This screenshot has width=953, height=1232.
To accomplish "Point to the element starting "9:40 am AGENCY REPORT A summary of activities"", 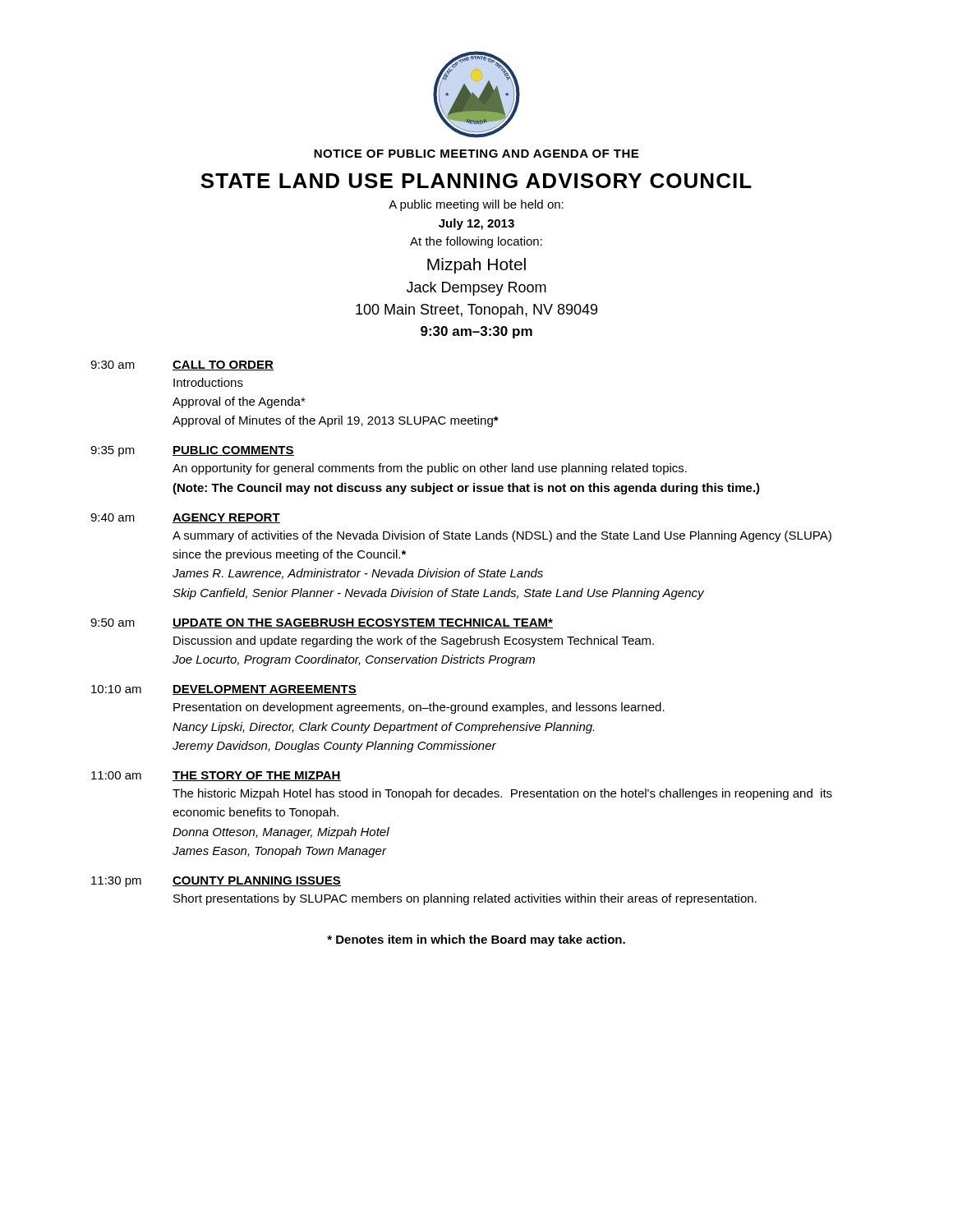I will tap(185, 518).
